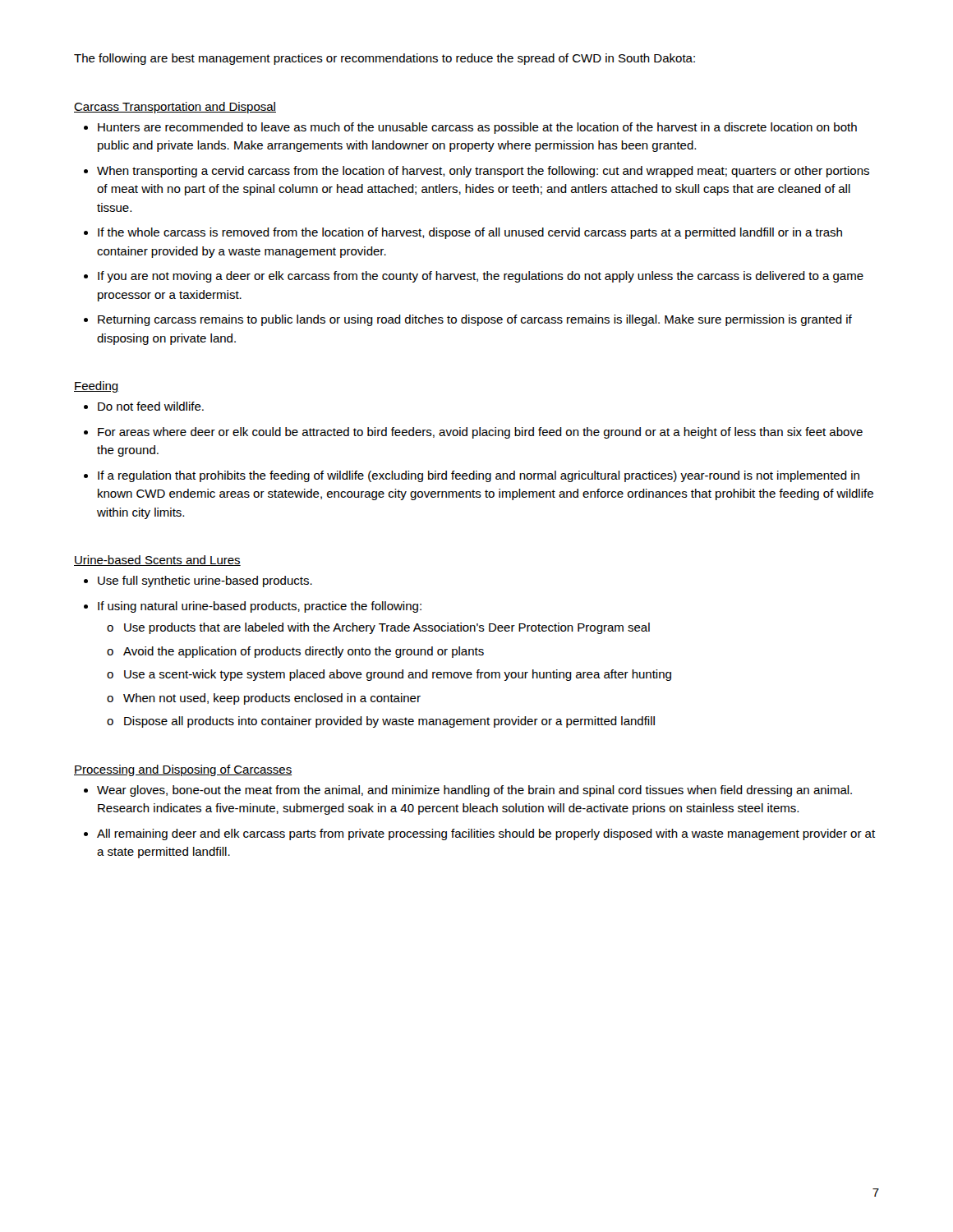Navigate to the element starting "Wear gloves, bone-out"
This screenshot has width=953, height=1232.
(475, 799)
